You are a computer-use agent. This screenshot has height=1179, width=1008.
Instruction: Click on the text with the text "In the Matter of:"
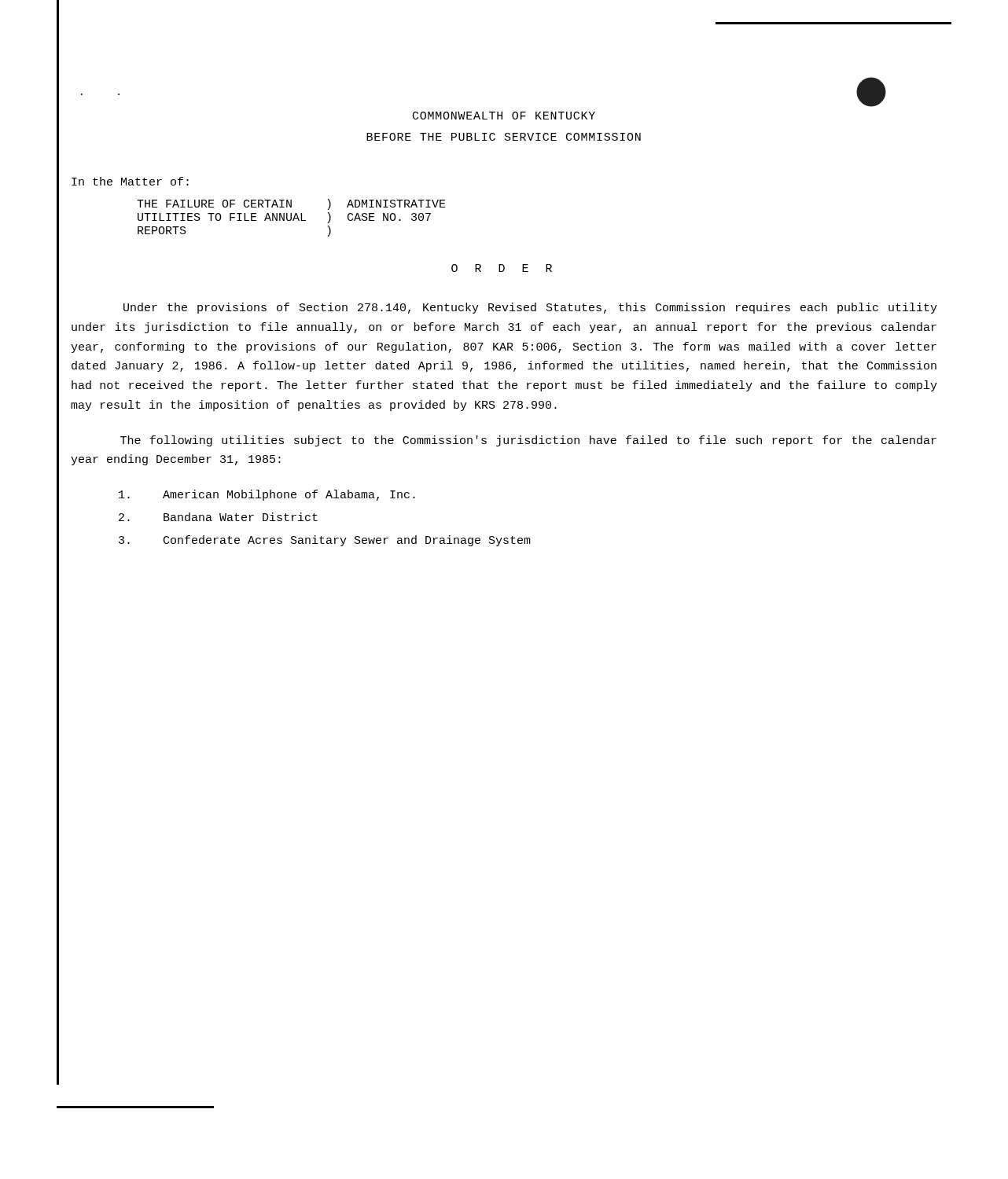pyautogui.click(x=131, y=183)
